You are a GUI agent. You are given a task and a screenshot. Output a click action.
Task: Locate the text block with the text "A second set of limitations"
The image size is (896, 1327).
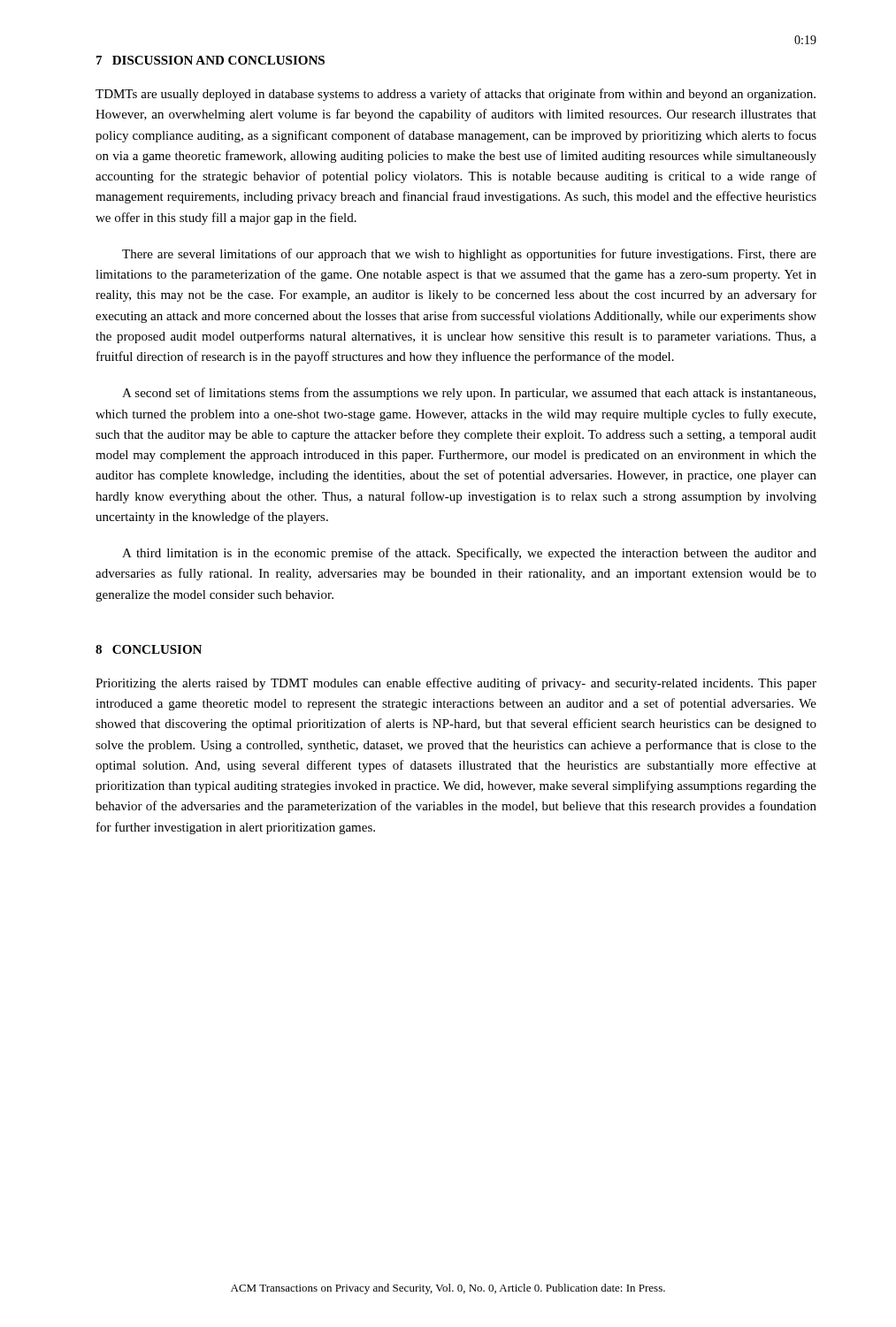coord(456,455)
